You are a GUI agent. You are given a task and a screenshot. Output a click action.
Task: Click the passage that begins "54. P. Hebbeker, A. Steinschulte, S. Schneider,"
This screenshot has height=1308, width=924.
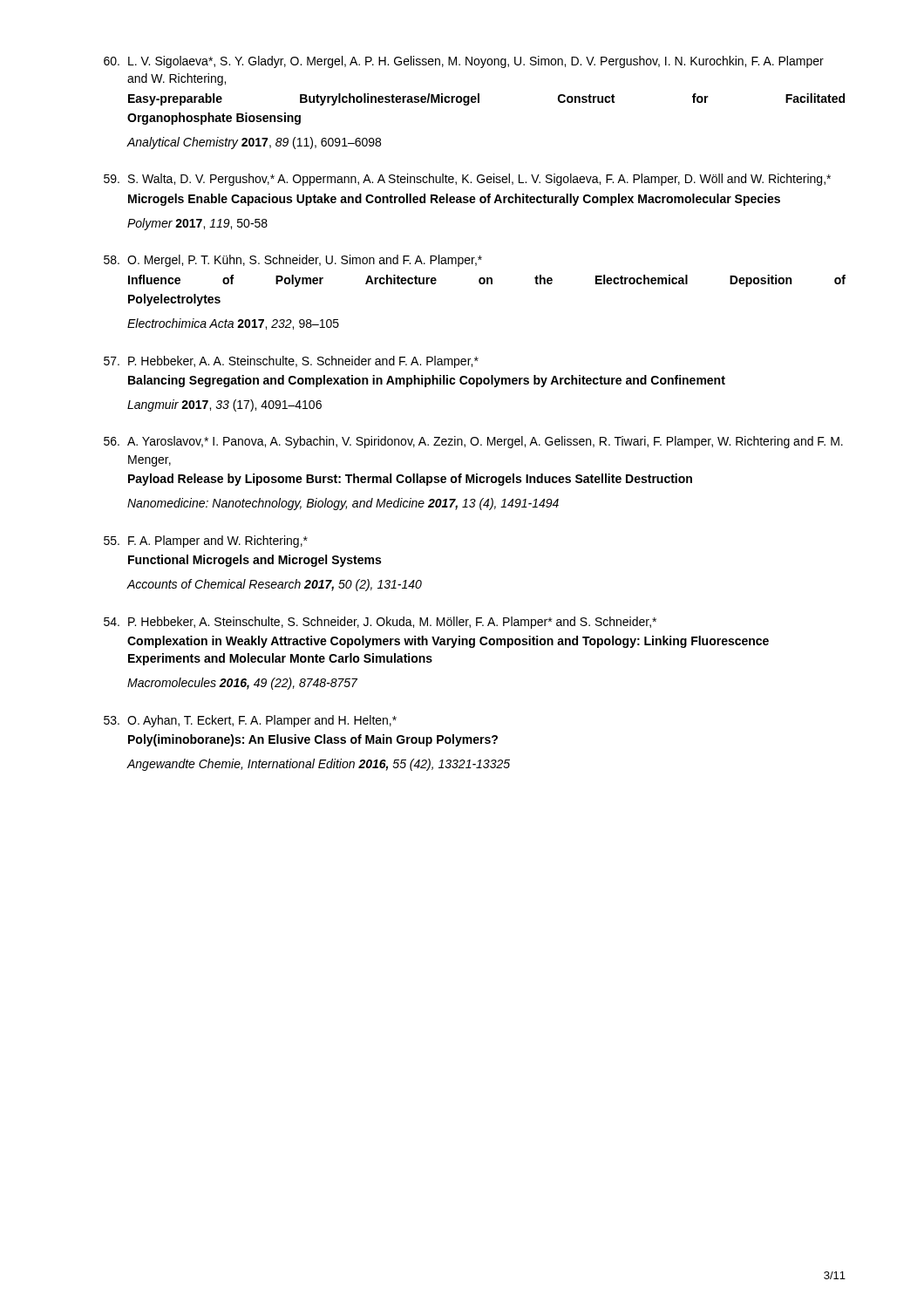pyautogui.click(x=462, y=652)
